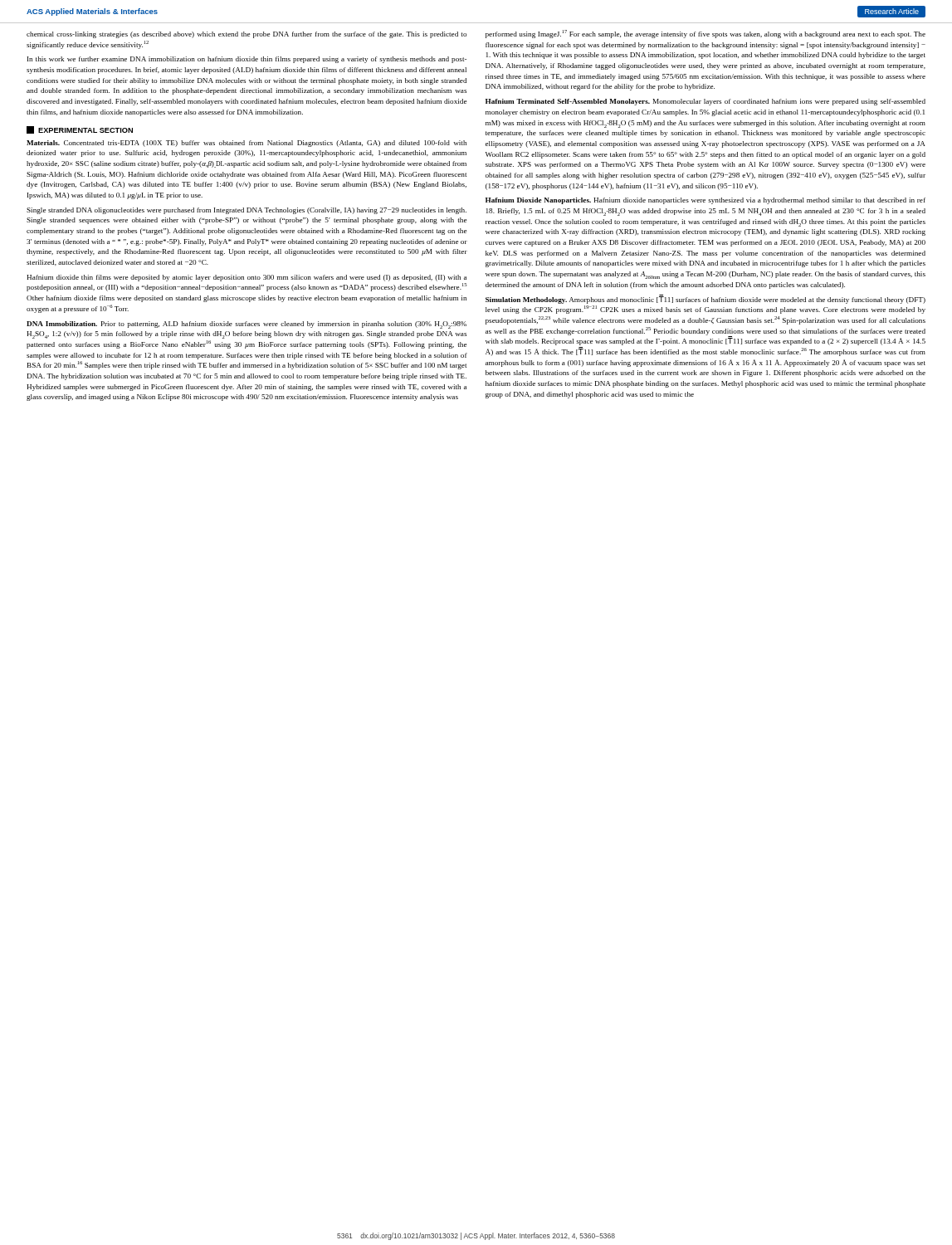Navigate to the region starting "Hafnium Terminated Self-Assembled"

(705, 144)
